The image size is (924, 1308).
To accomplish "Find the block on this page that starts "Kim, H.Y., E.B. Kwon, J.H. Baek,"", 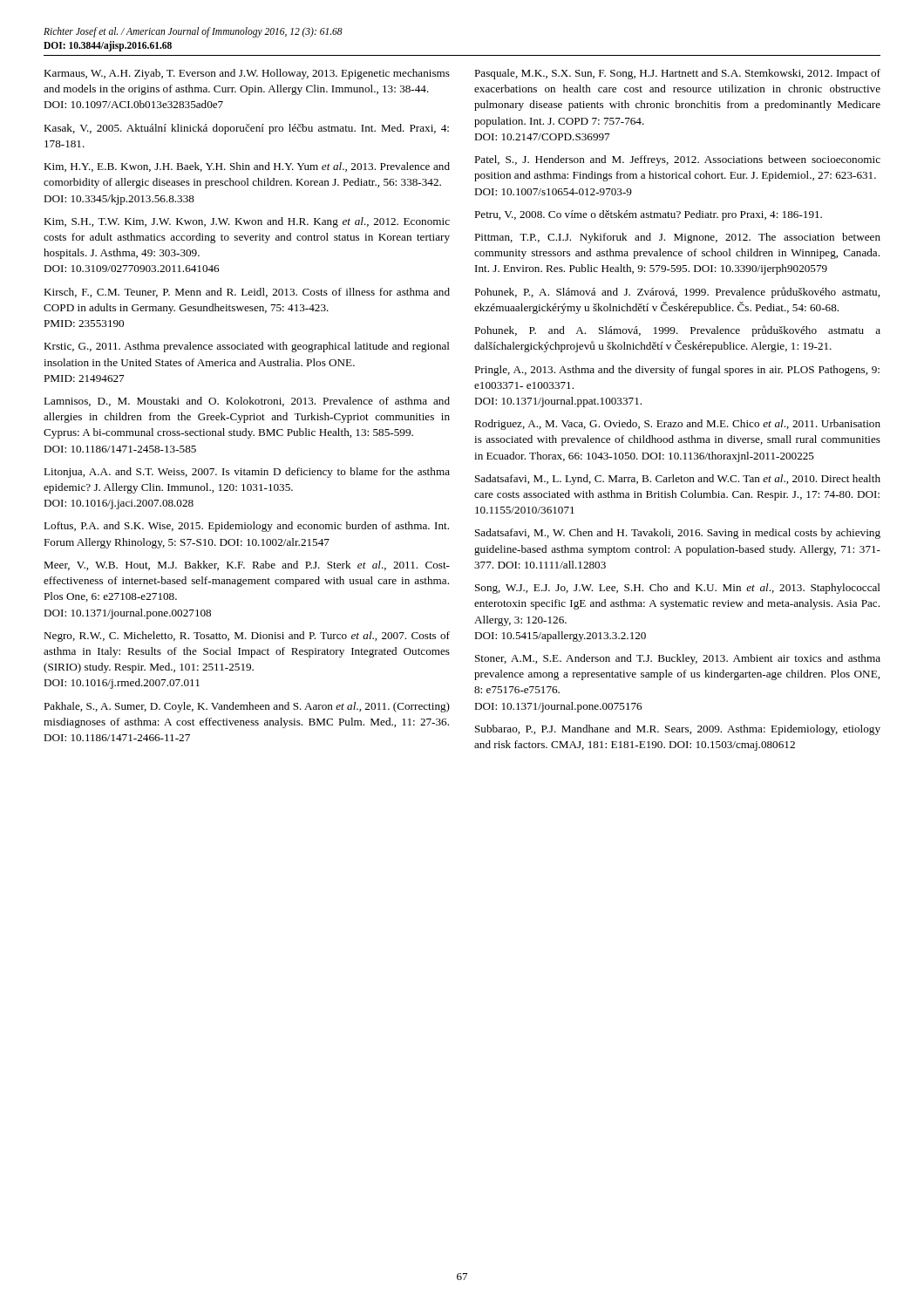I will tap(247, 183).
